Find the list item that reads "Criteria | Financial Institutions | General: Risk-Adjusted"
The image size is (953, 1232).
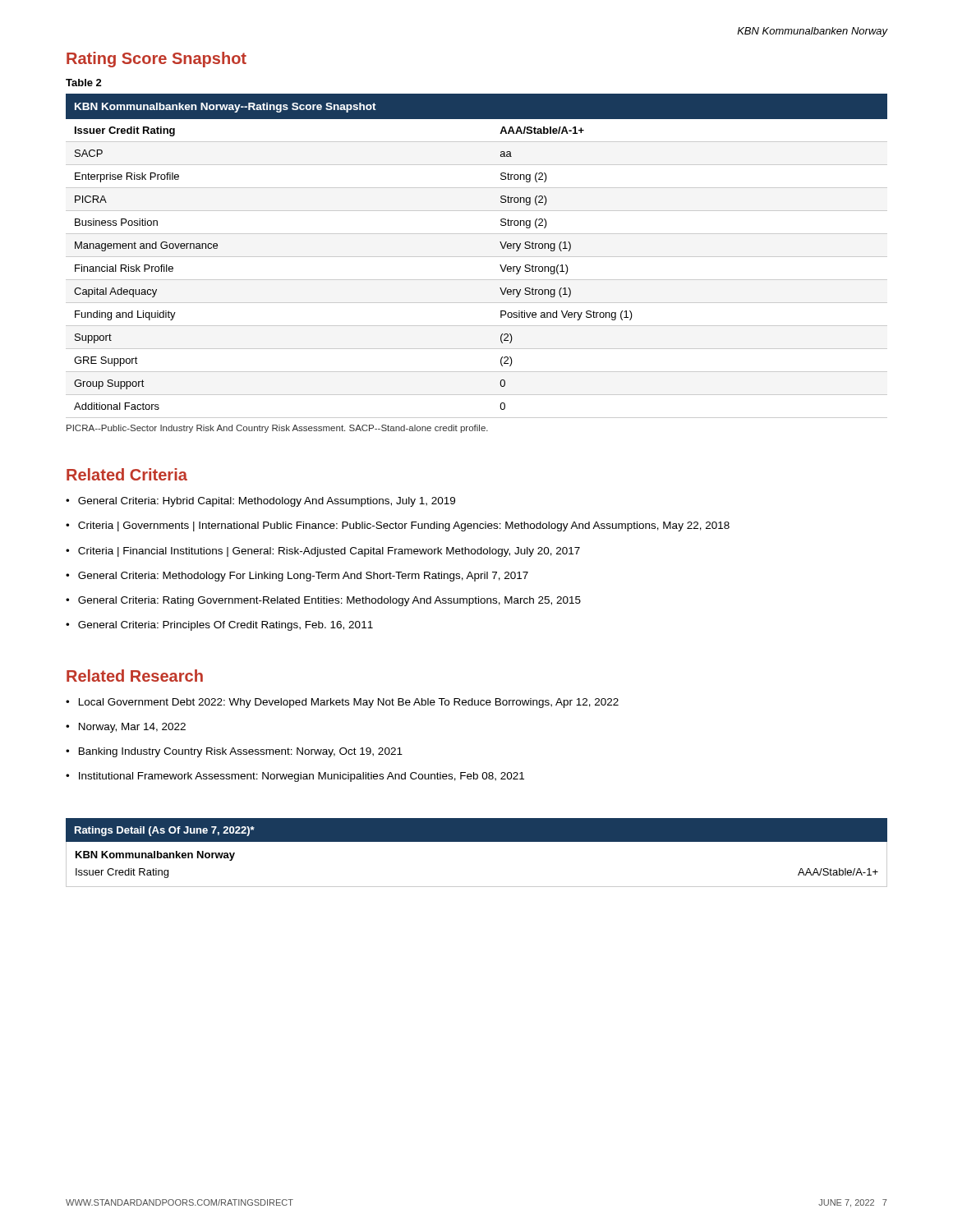tap(483, 551)
